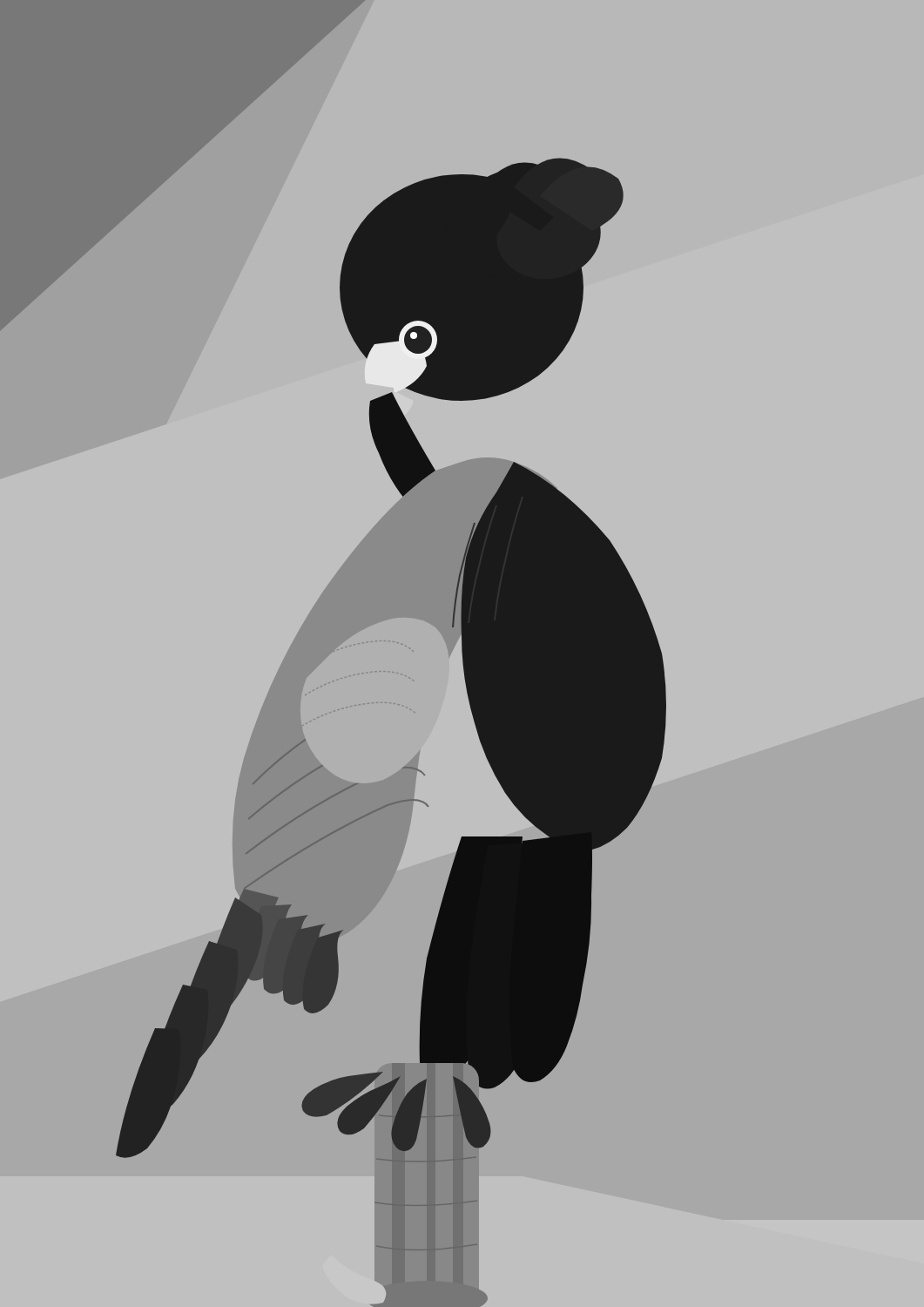The width and height of the screenshot is (924, 1307).
Task: Click on the photo
Action: [x=462, y=654]
